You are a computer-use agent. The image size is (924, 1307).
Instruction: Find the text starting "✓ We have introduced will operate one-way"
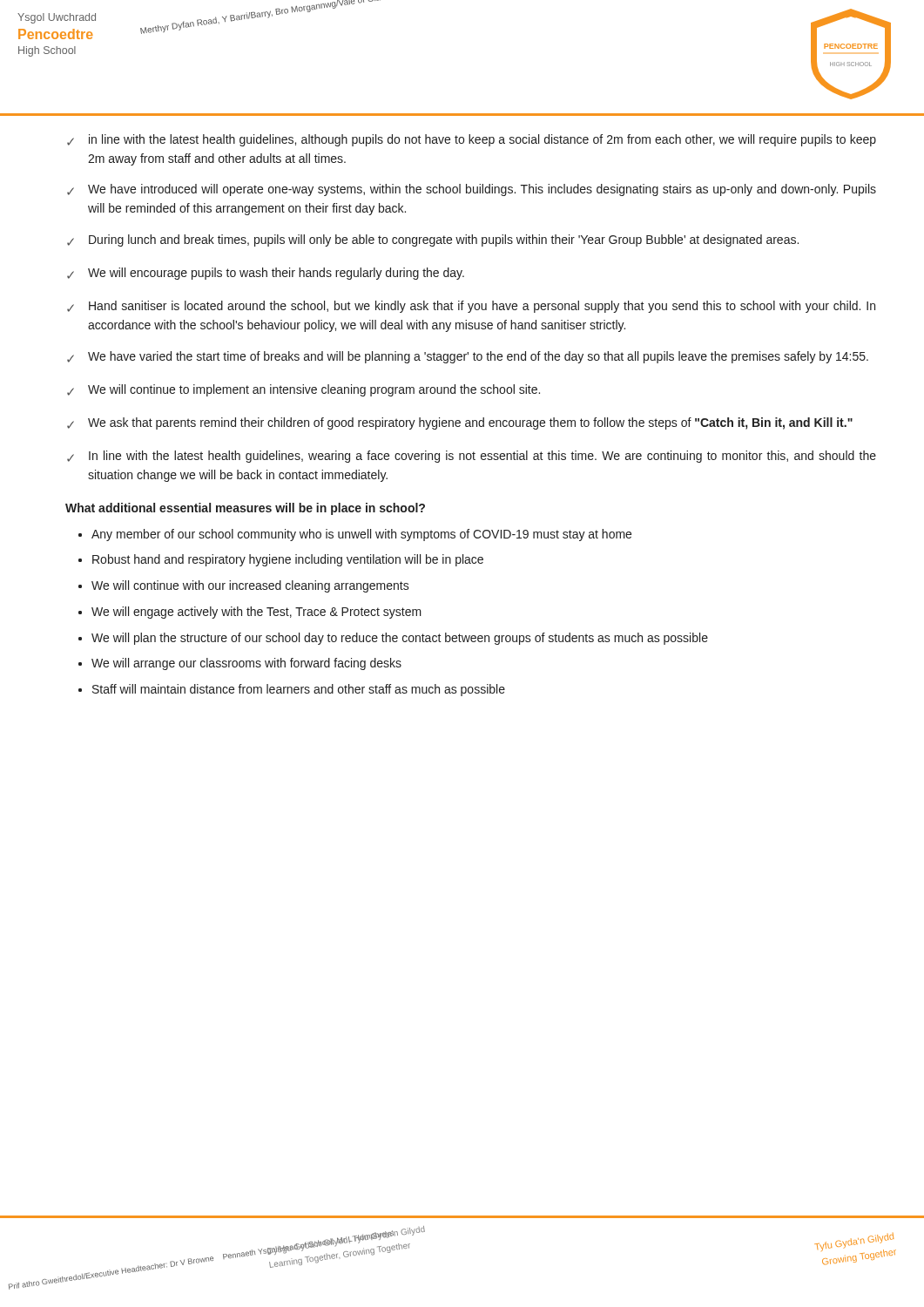pyautogui.click(x=471, y=200)
